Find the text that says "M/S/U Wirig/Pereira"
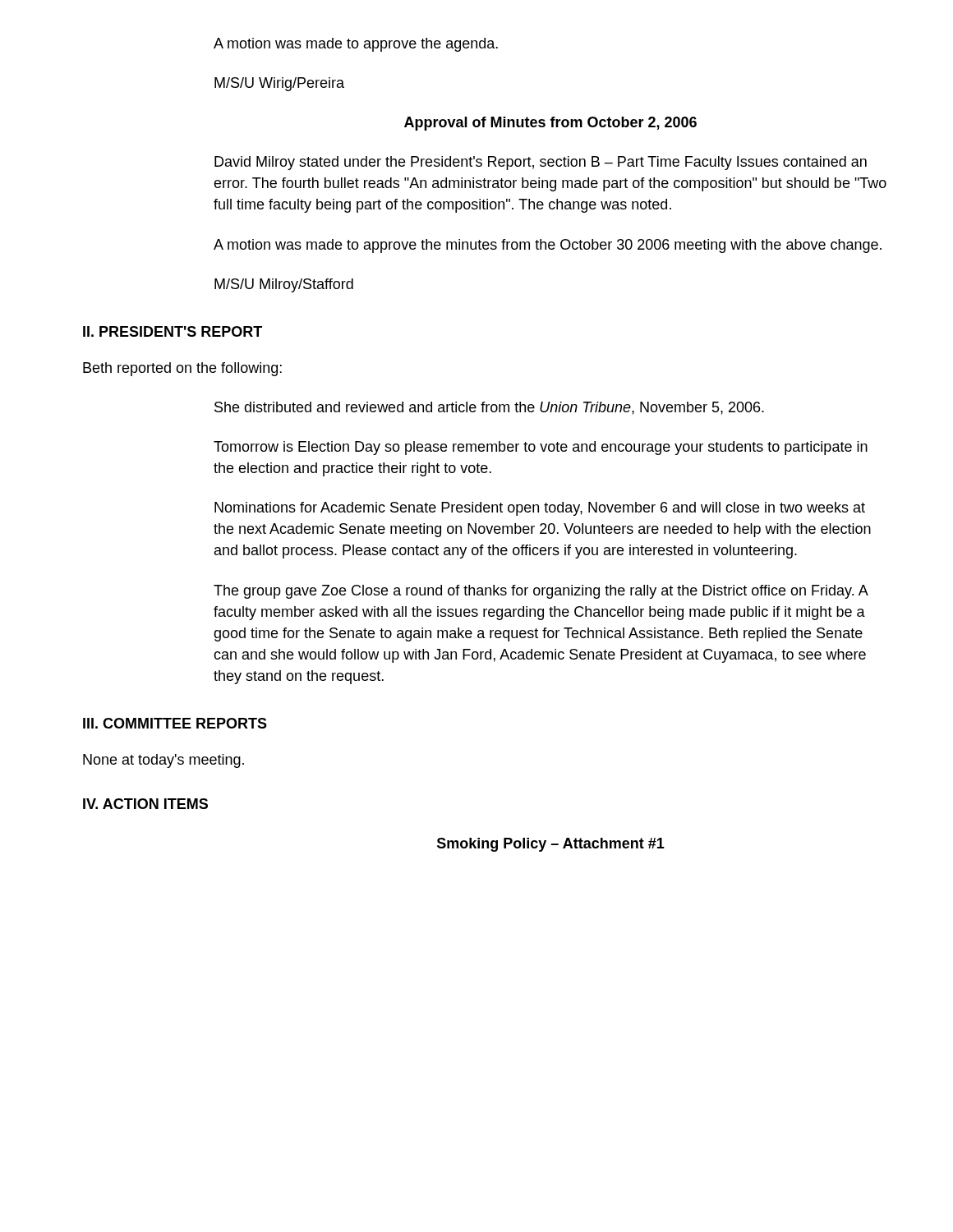Viewport: 953px width, 1232px height. (x=279, y=84)
